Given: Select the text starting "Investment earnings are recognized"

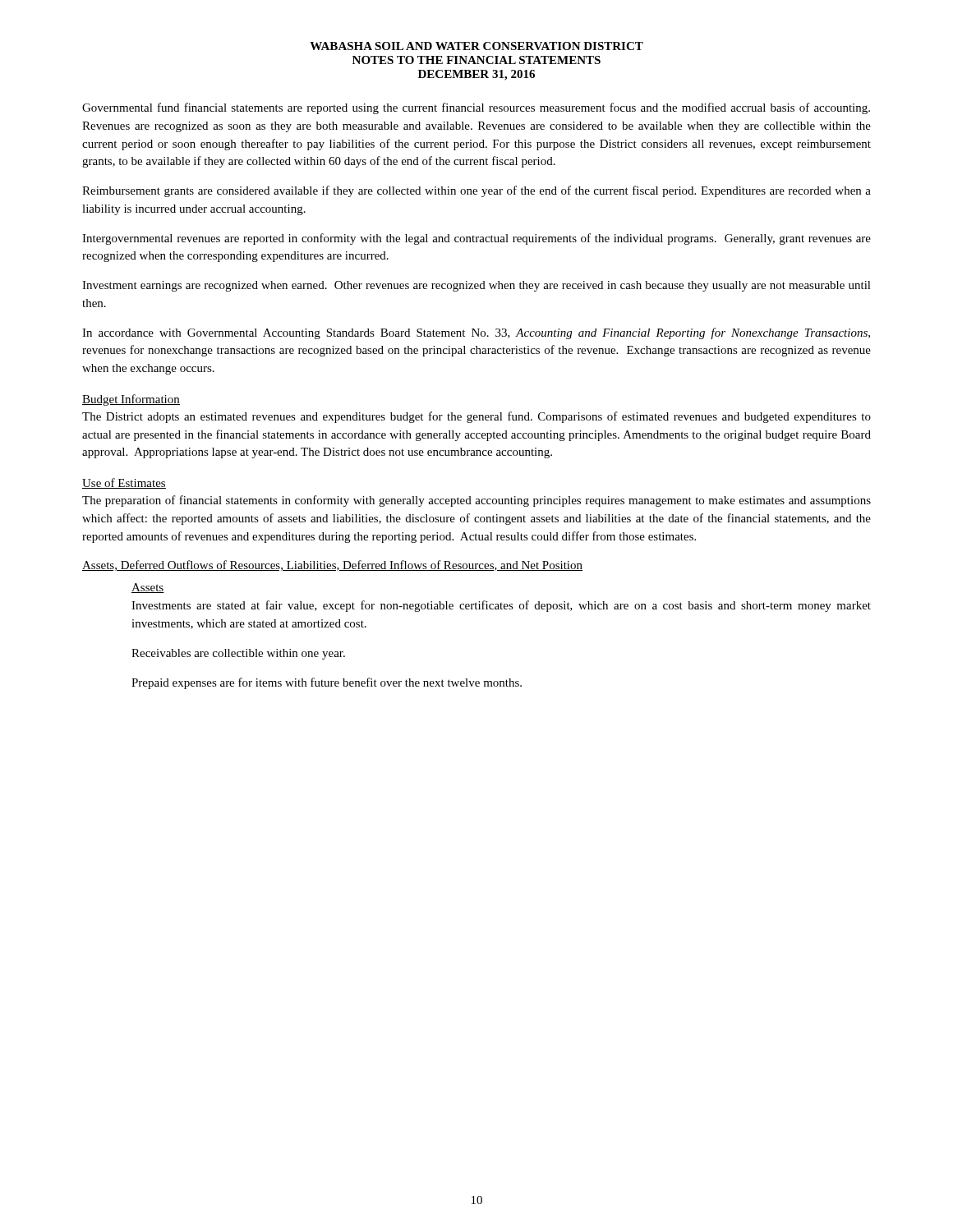Looking at the screenshot, I should pyautogui.click(x=476, y=294).
